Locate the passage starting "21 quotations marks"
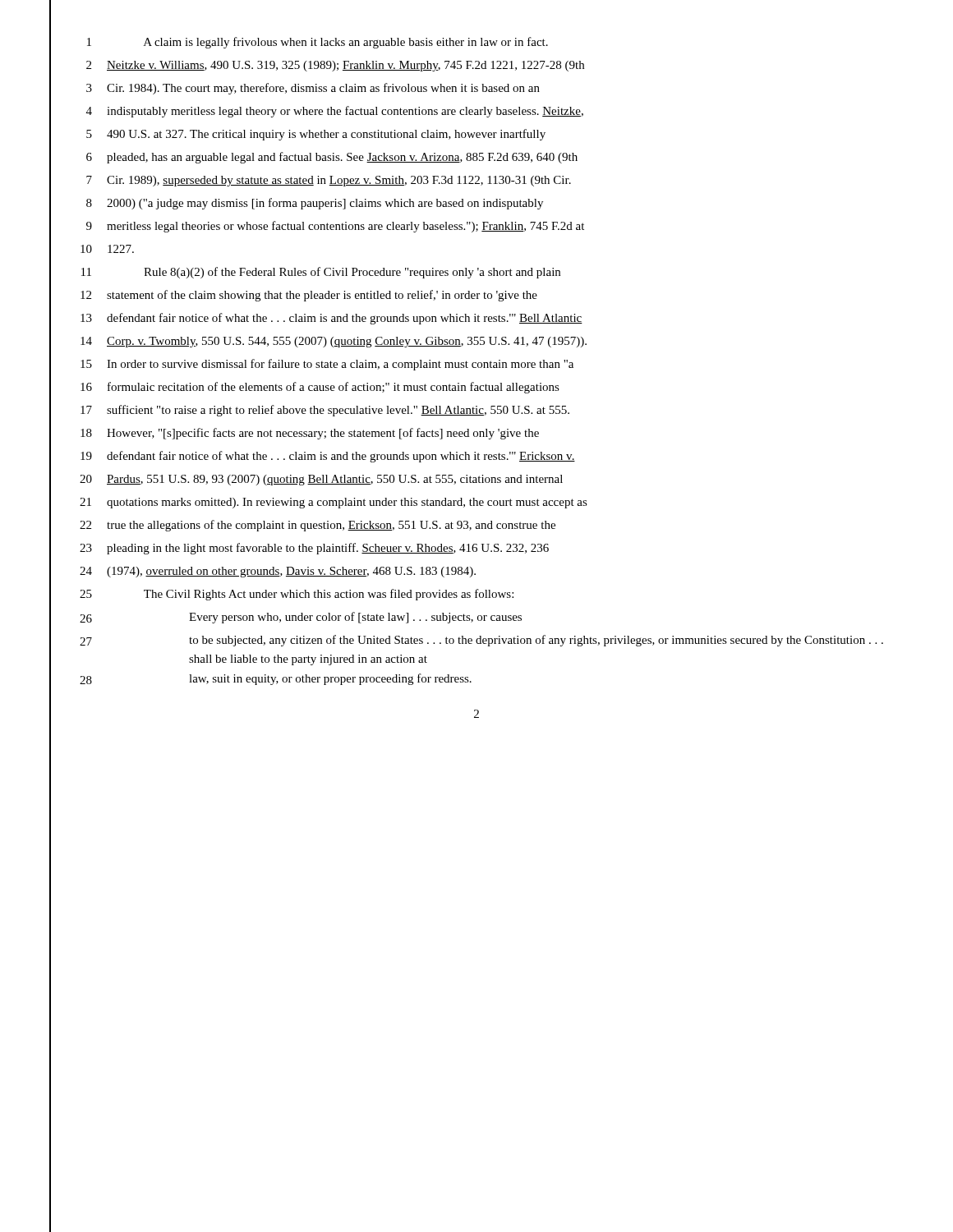 tap(476, 502)
